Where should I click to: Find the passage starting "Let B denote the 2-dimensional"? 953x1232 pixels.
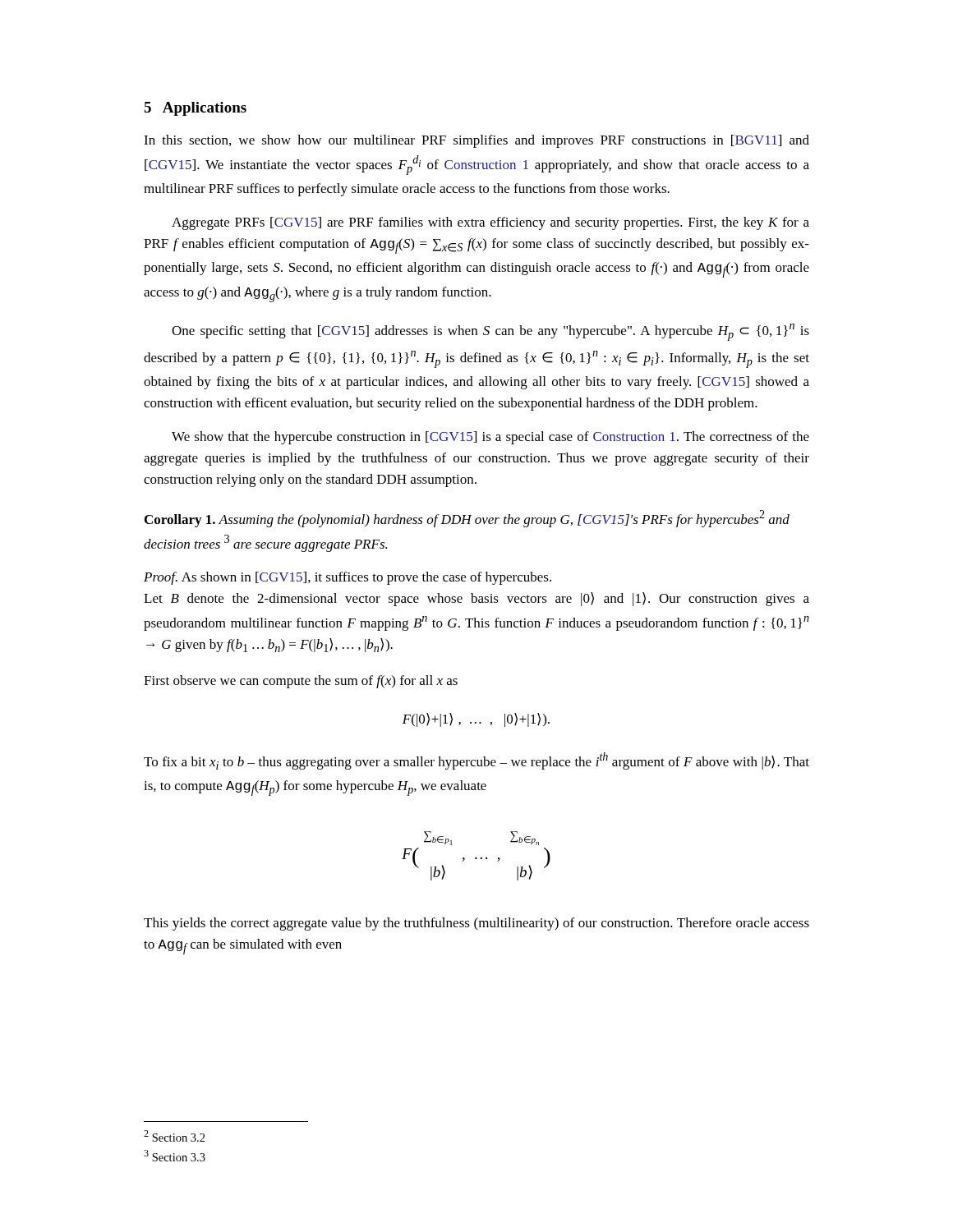pyautogui.click(x=476, y=623)
